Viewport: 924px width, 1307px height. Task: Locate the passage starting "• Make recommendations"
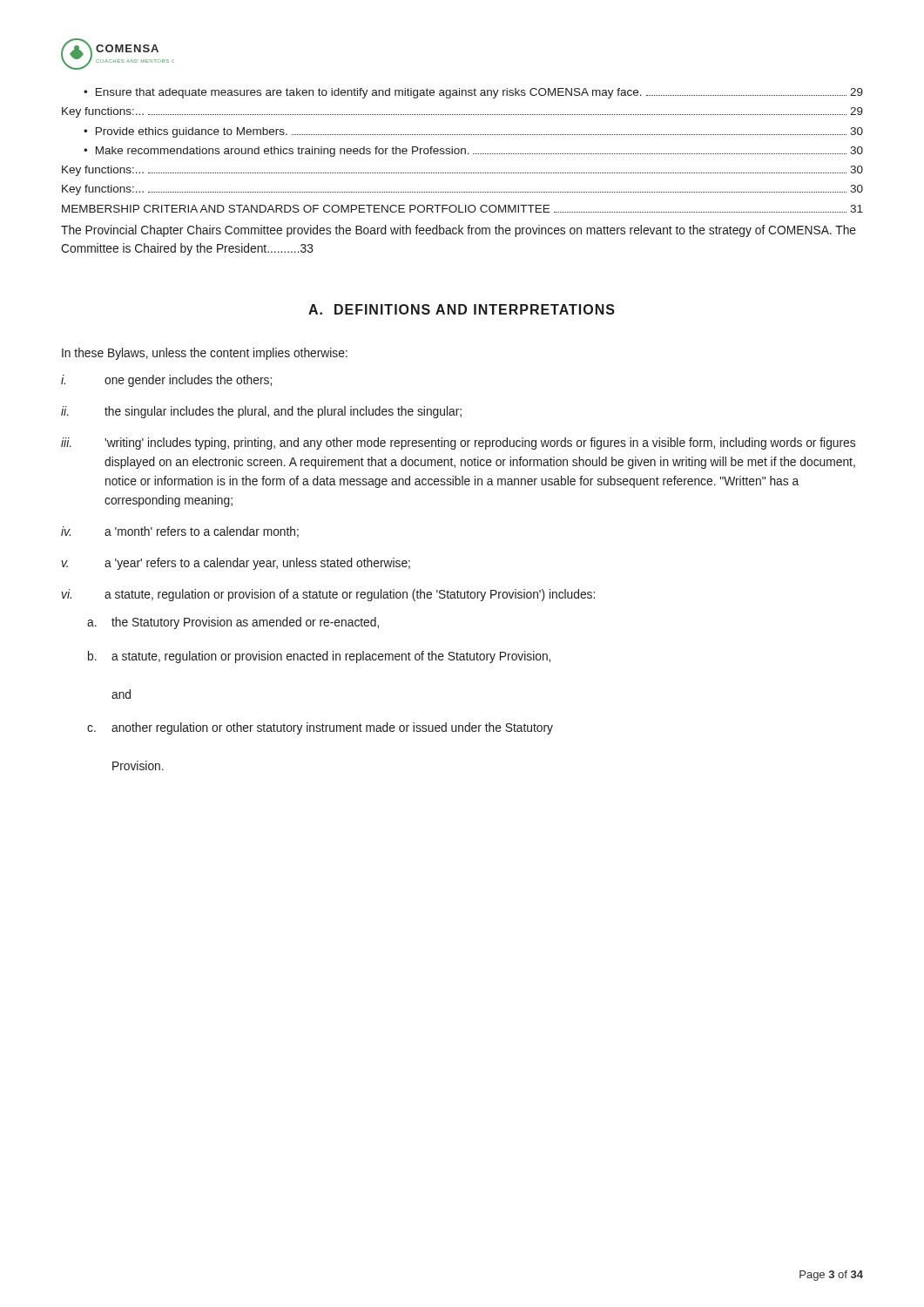click(x=473, y=151)
